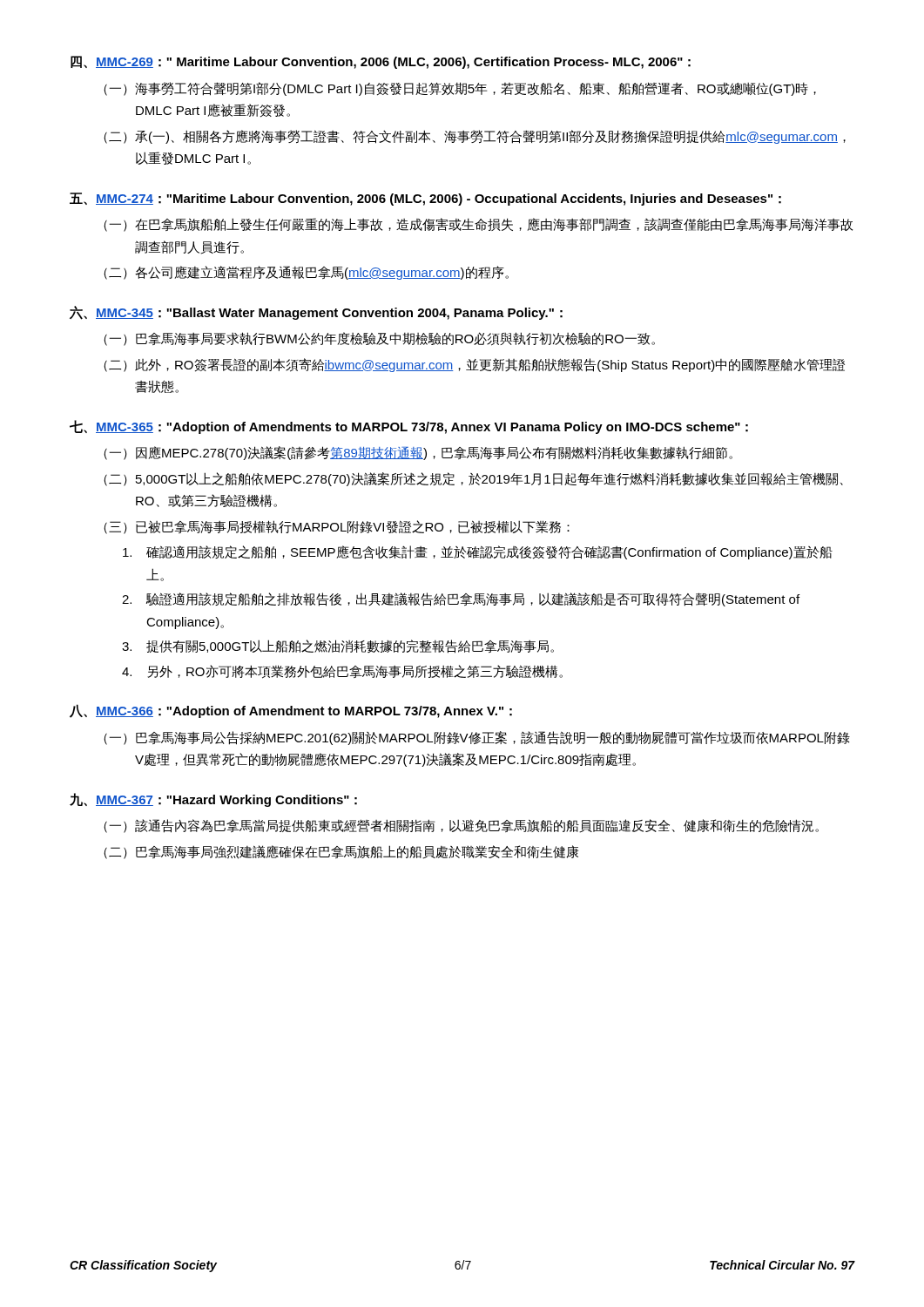Point to "（三） 已被巴拿馬海事局授權執行MARPOL附錄VI發證之RO，已被授權以下業務："
The height and width of the screenshot is (1307, 924).
point(475,526)
